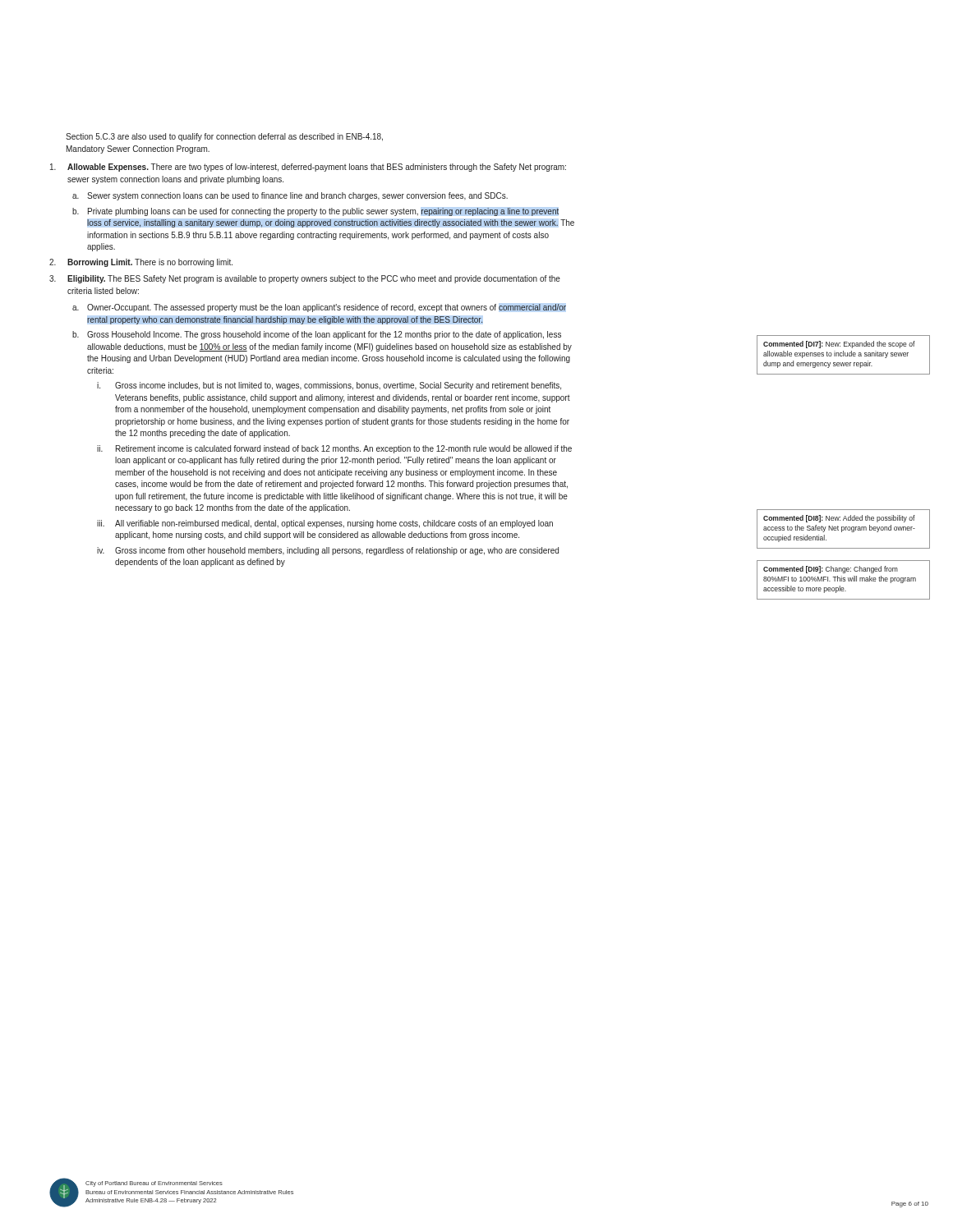Find the block on this page that starts "Commented [DI7]: New: Expanded the"
The width and height of the screenshot is (953, 1232).
[839, 354]
